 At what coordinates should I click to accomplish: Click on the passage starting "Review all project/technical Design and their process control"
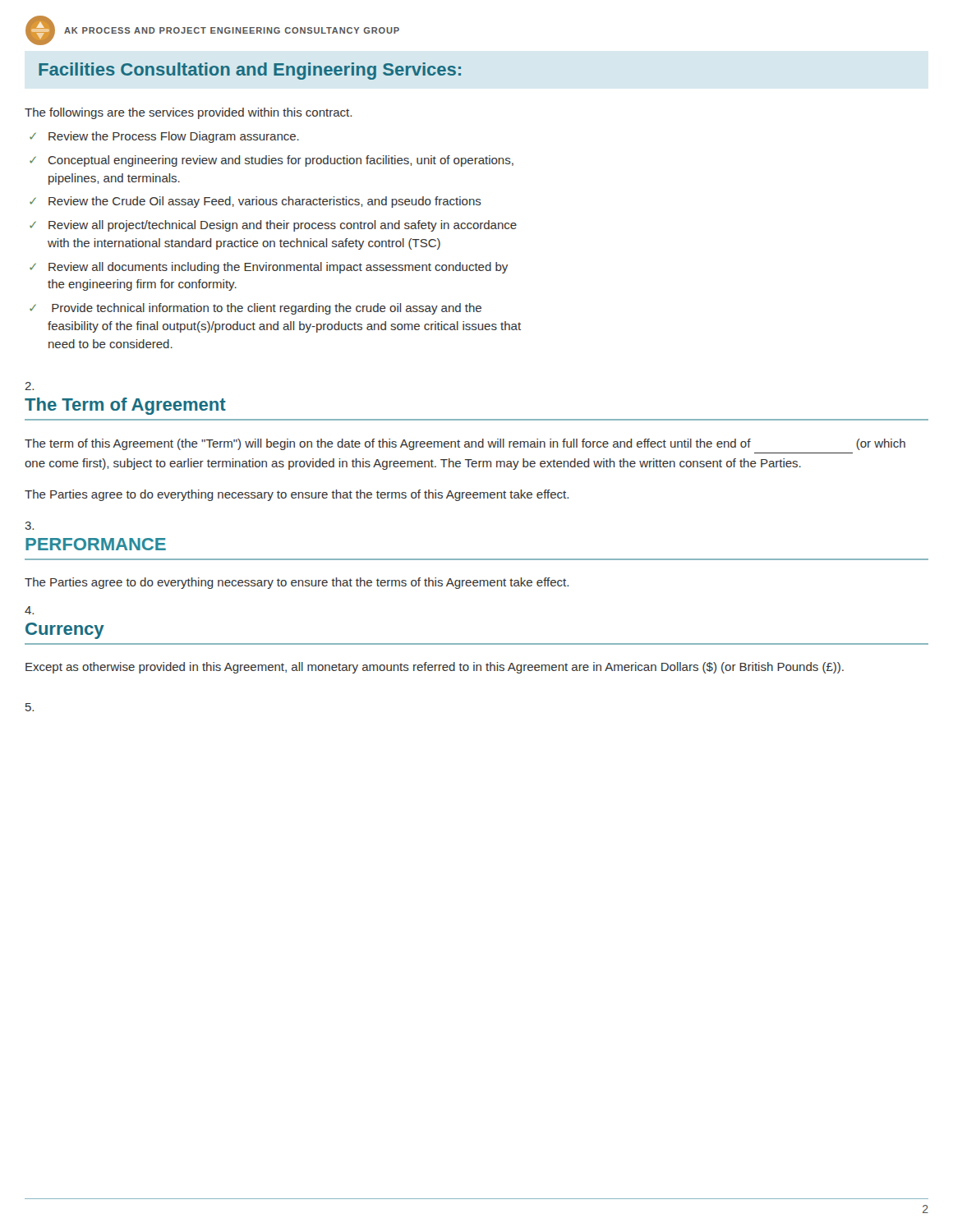(x=282, y=234)
